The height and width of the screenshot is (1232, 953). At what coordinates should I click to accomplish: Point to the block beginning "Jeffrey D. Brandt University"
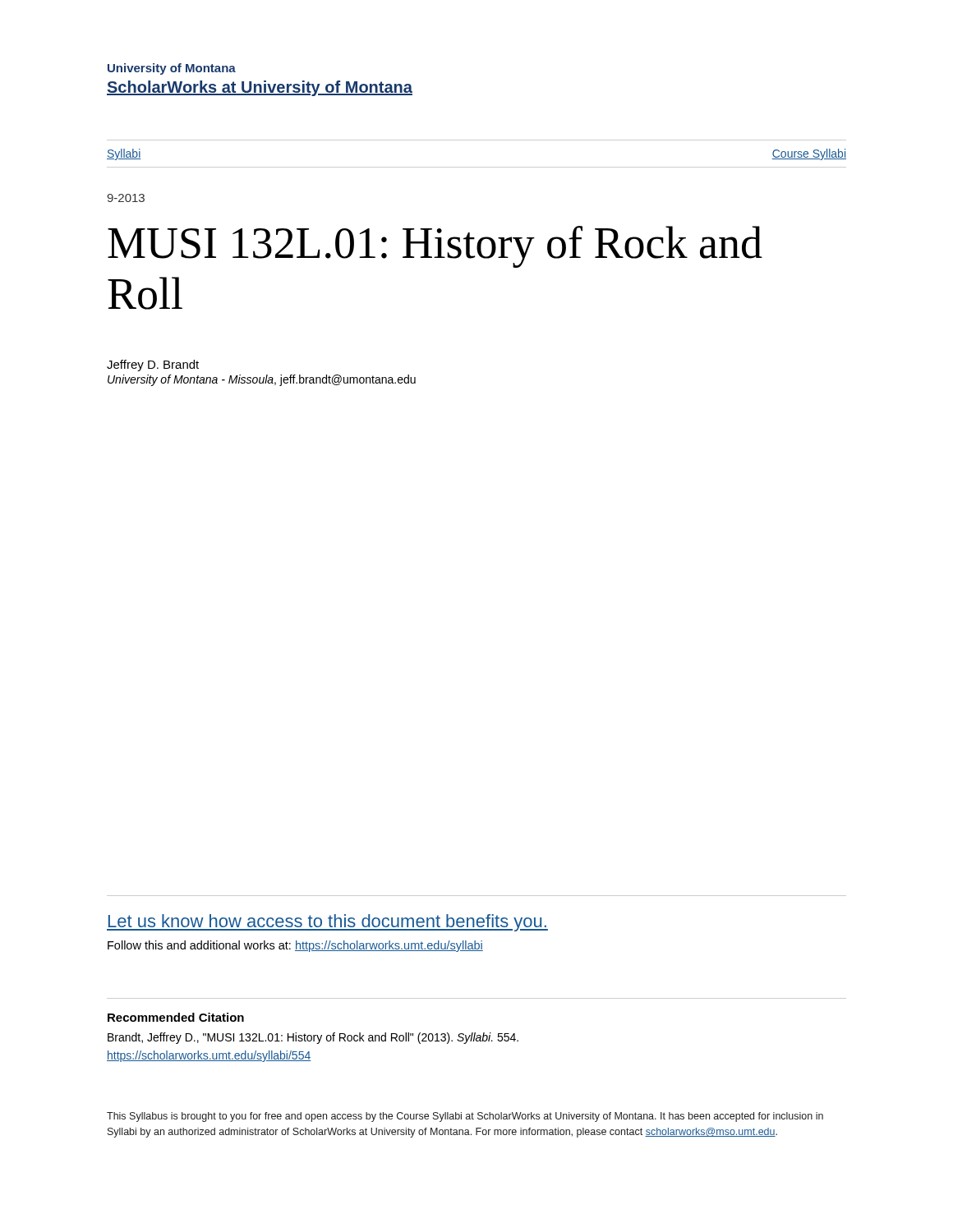click(262, 372)
